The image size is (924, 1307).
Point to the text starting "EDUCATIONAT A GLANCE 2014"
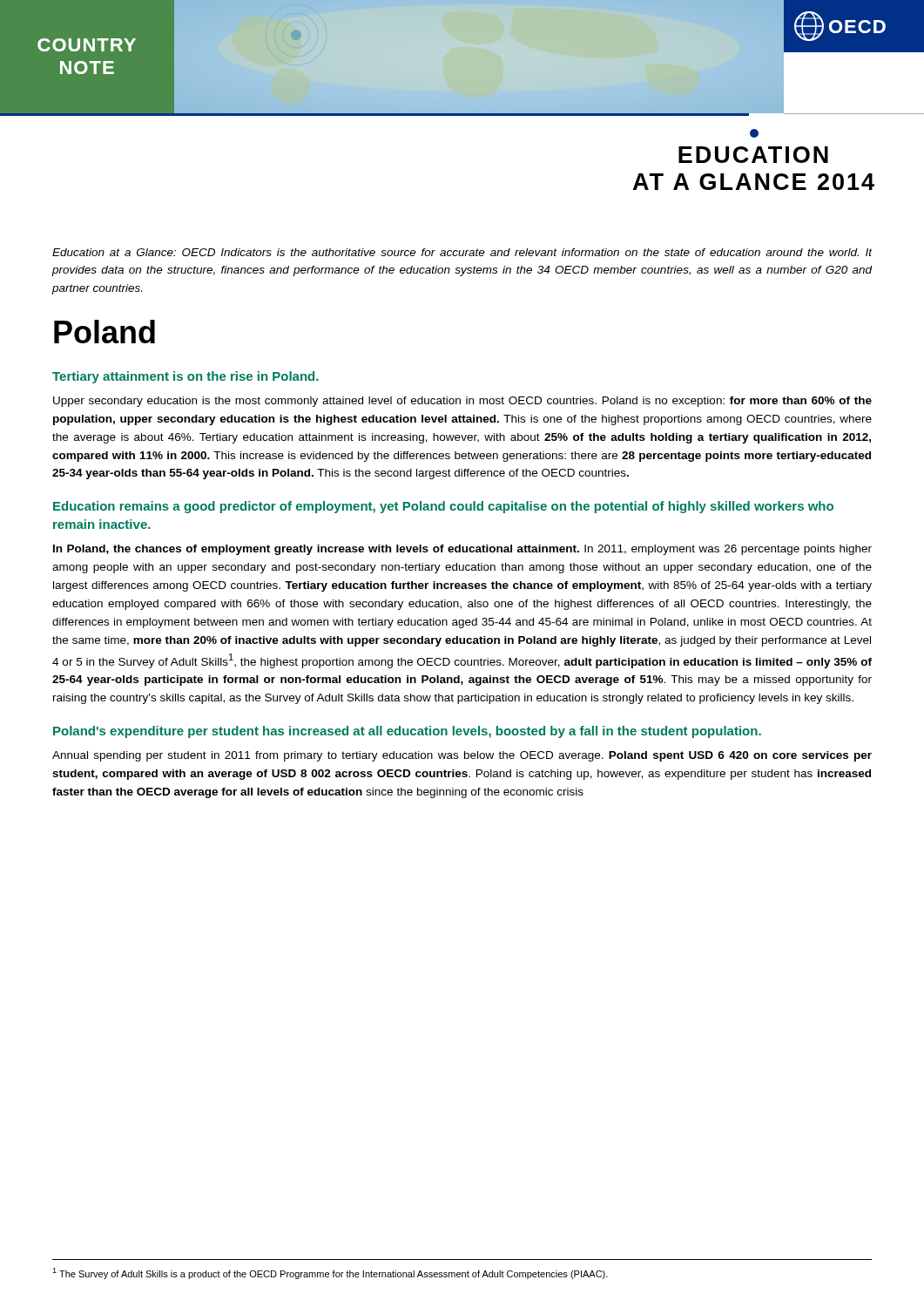tap(754, 163)
